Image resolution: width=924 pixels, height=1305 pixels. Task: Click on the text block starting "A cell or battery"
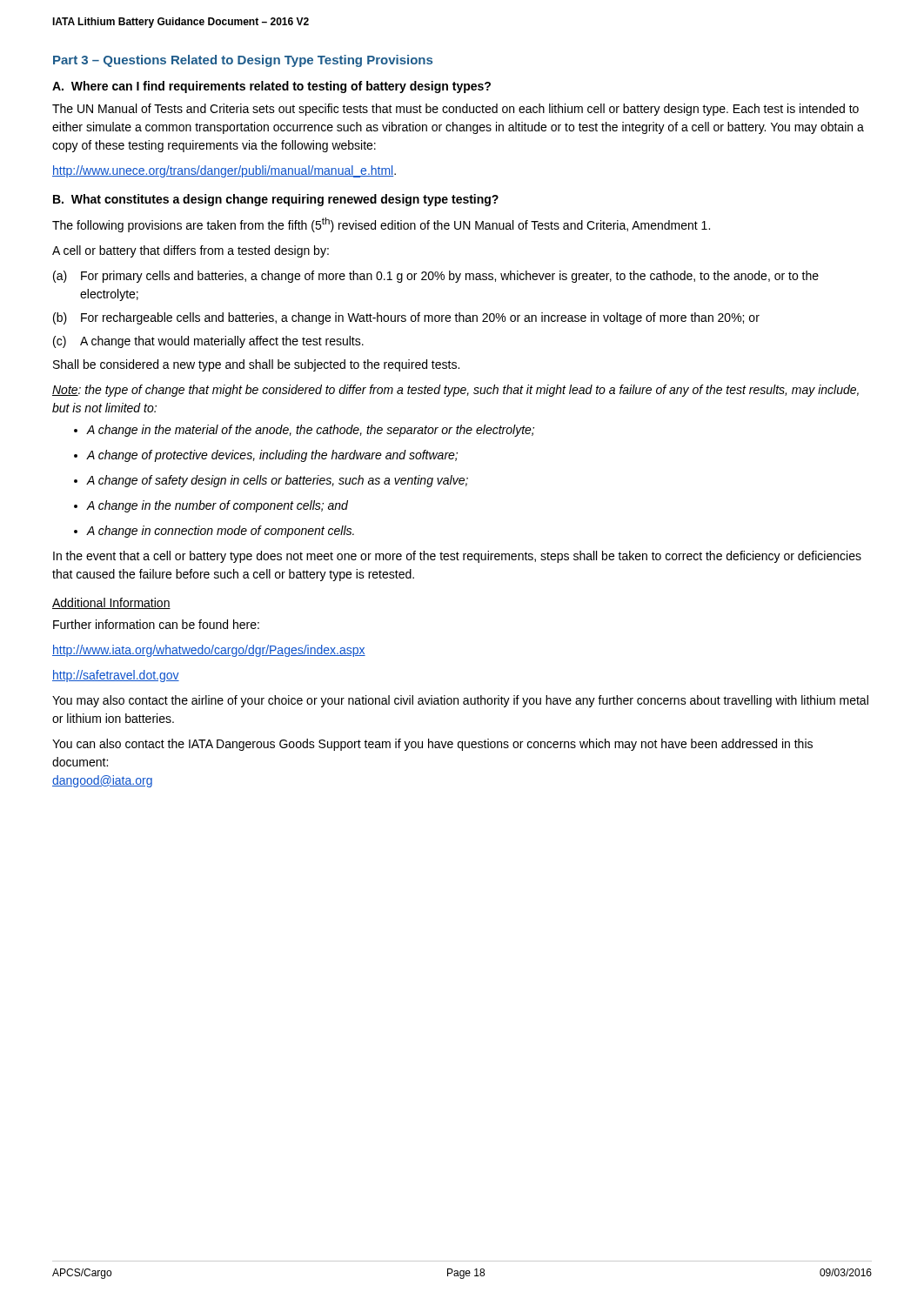[x=191, y=251]
